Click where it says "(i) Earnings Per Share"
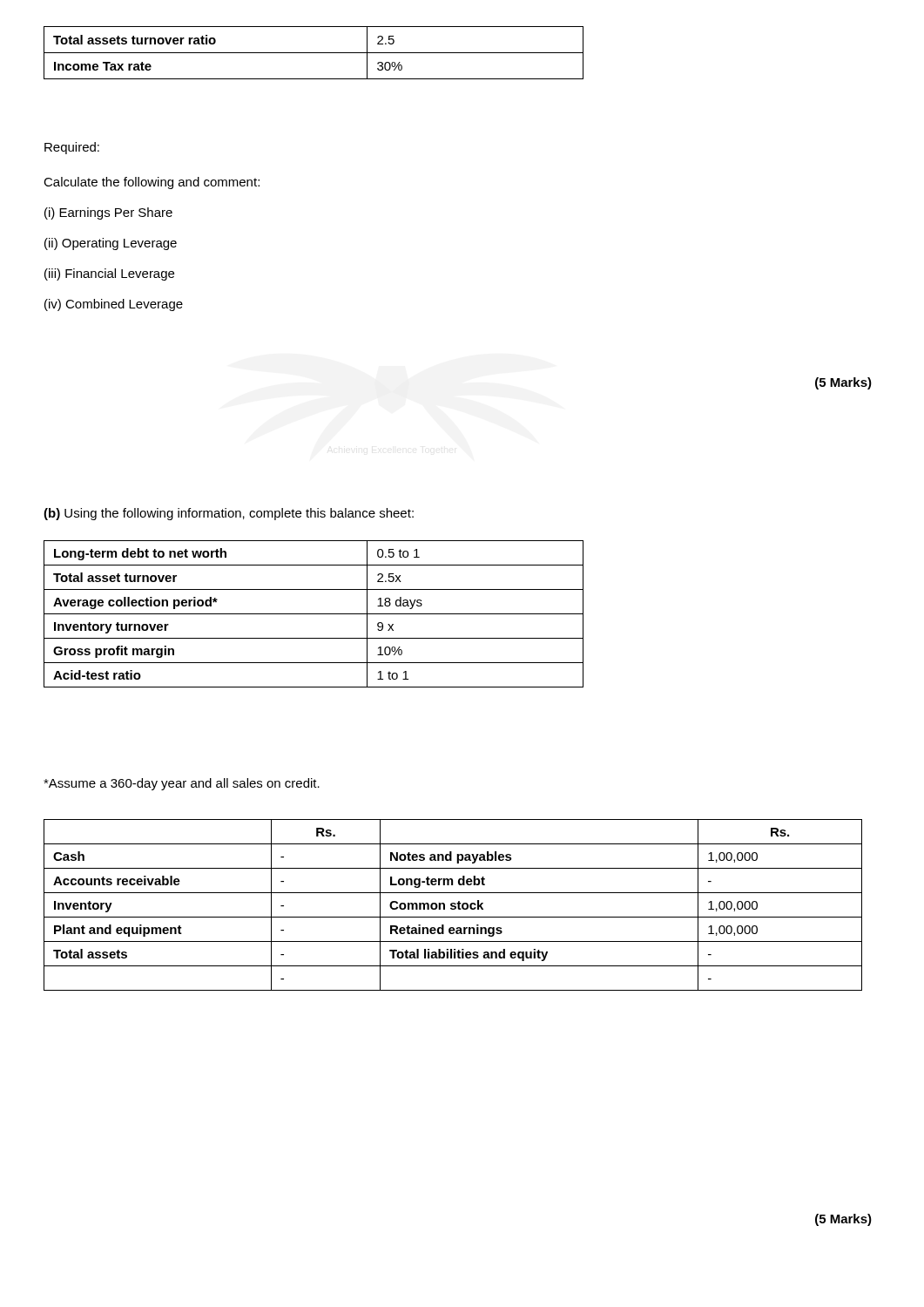The width and height of the screenshot is (924, 1307). coord(108,212)
